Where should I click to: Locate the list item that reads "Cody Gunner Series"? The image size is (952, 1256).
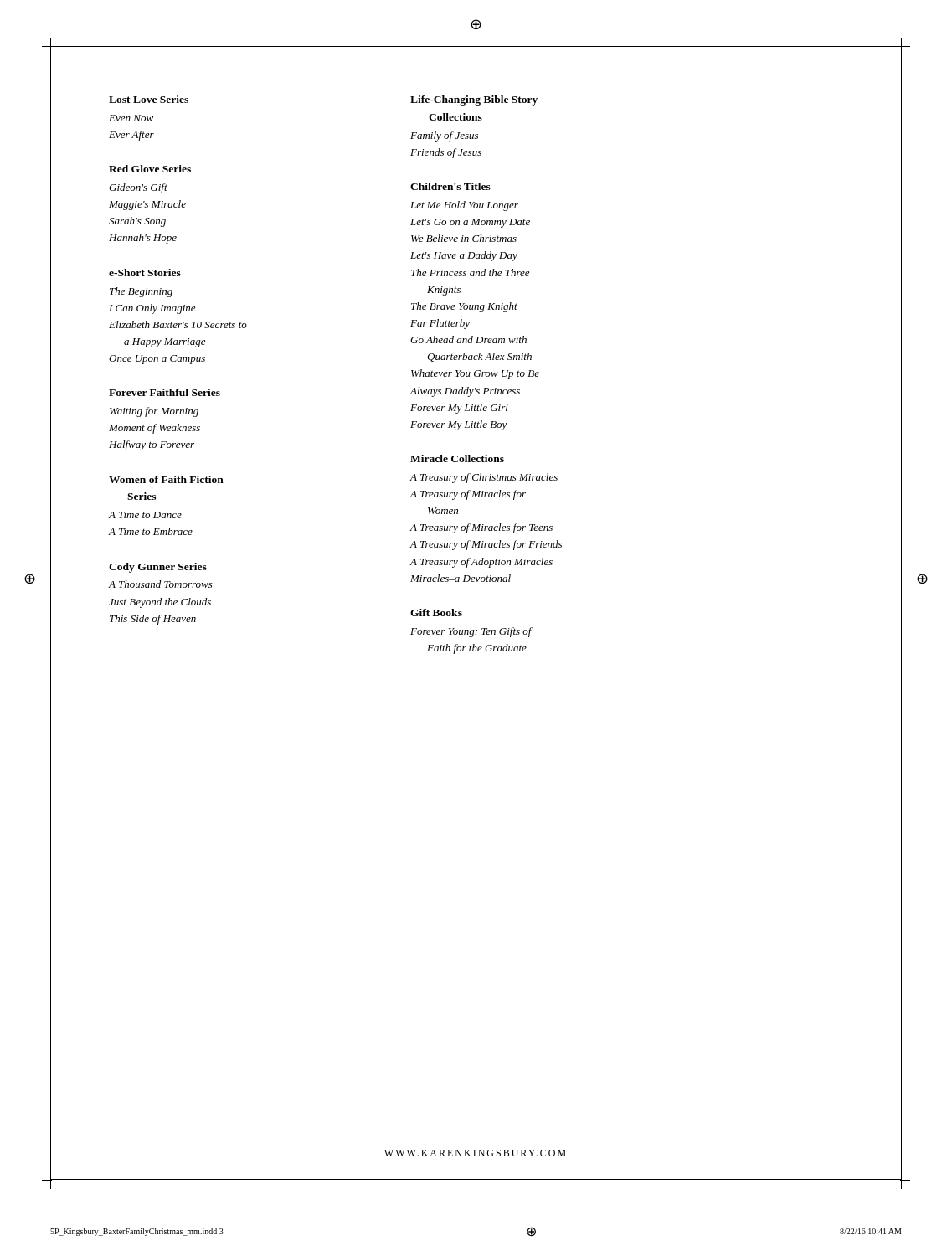point(158,568)
